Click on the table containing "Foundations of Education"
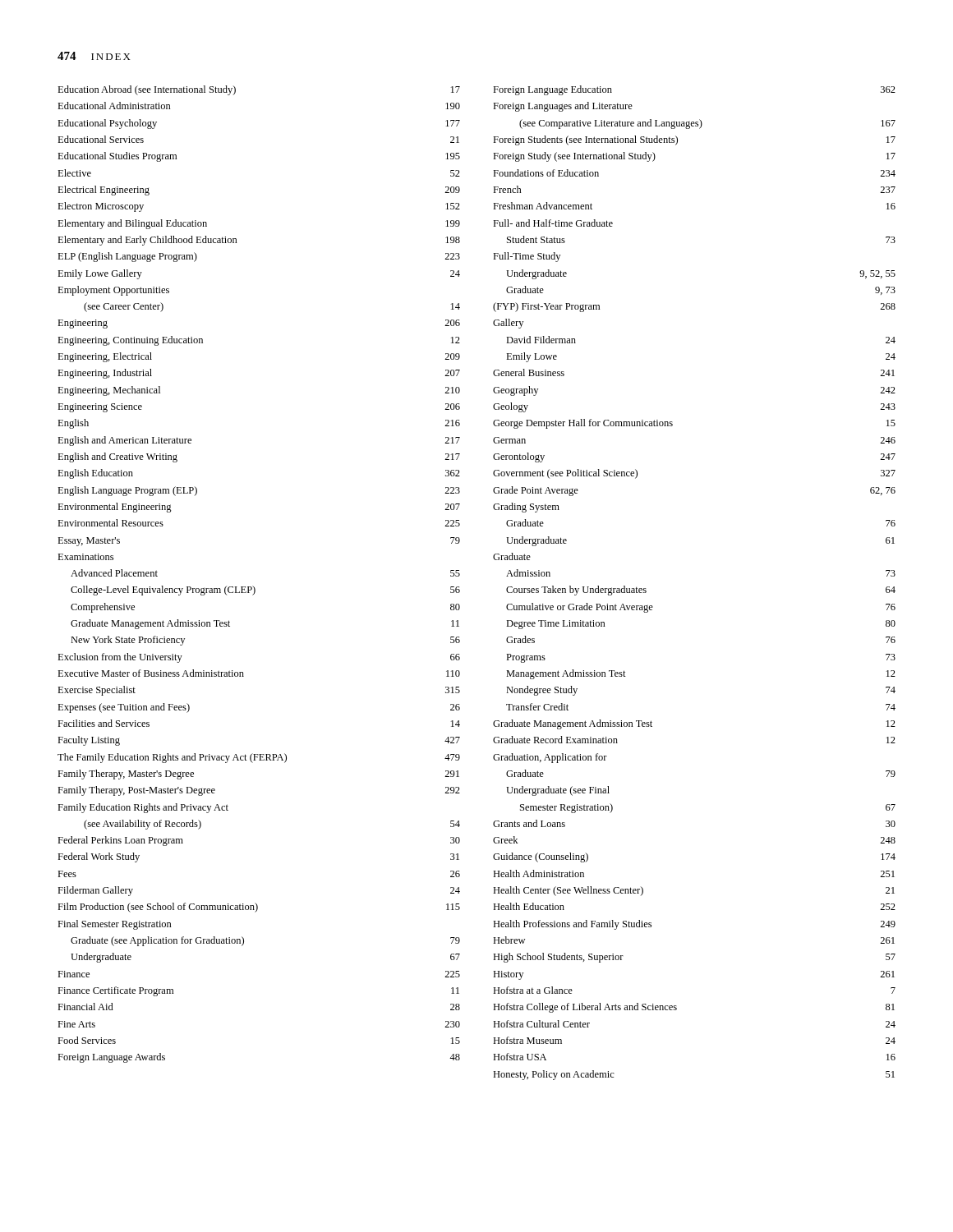 (694, 582)
